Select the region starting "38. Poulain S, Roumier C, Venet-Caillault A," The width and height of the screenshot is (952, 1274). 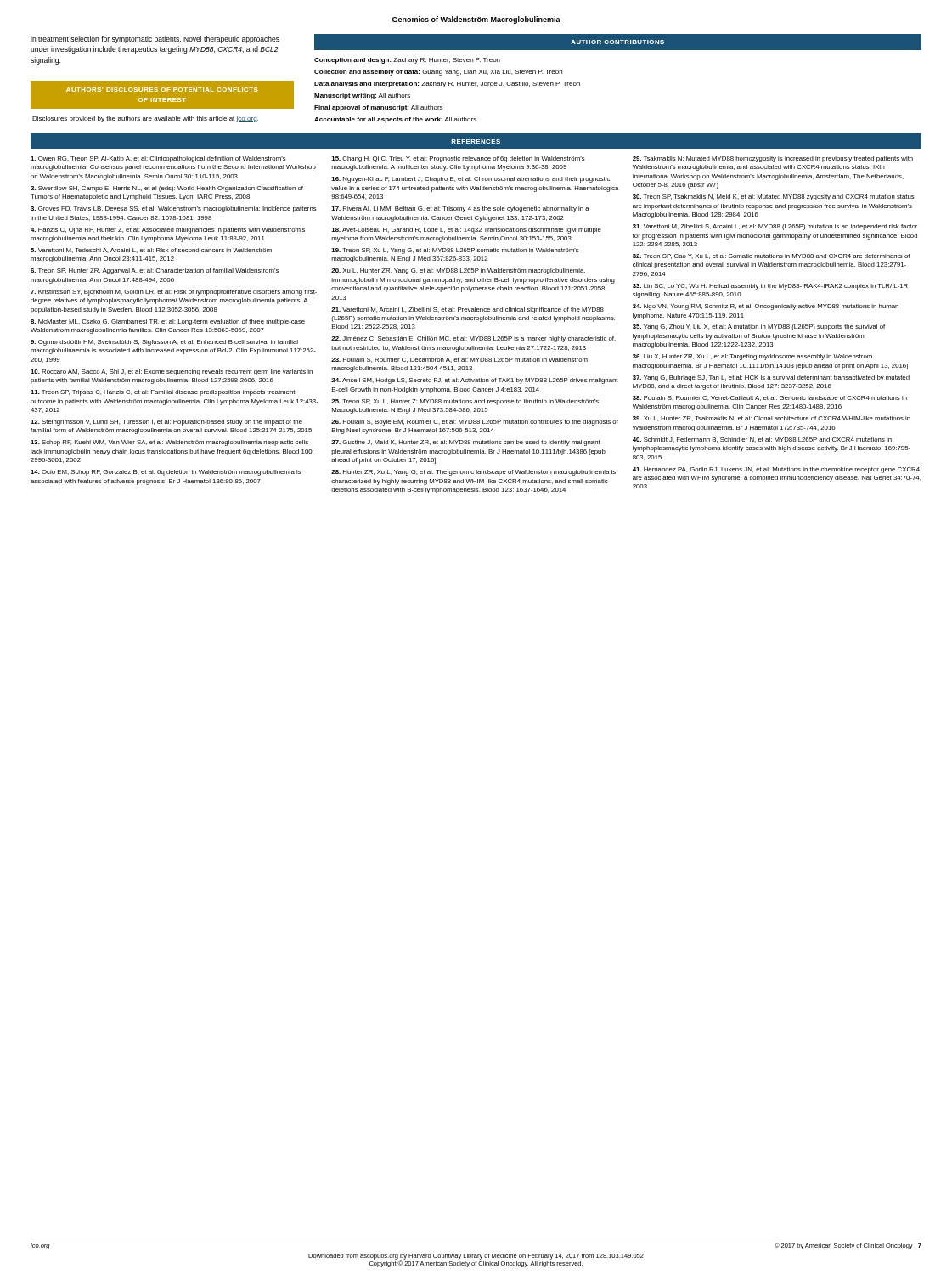(x=770, y=402)
